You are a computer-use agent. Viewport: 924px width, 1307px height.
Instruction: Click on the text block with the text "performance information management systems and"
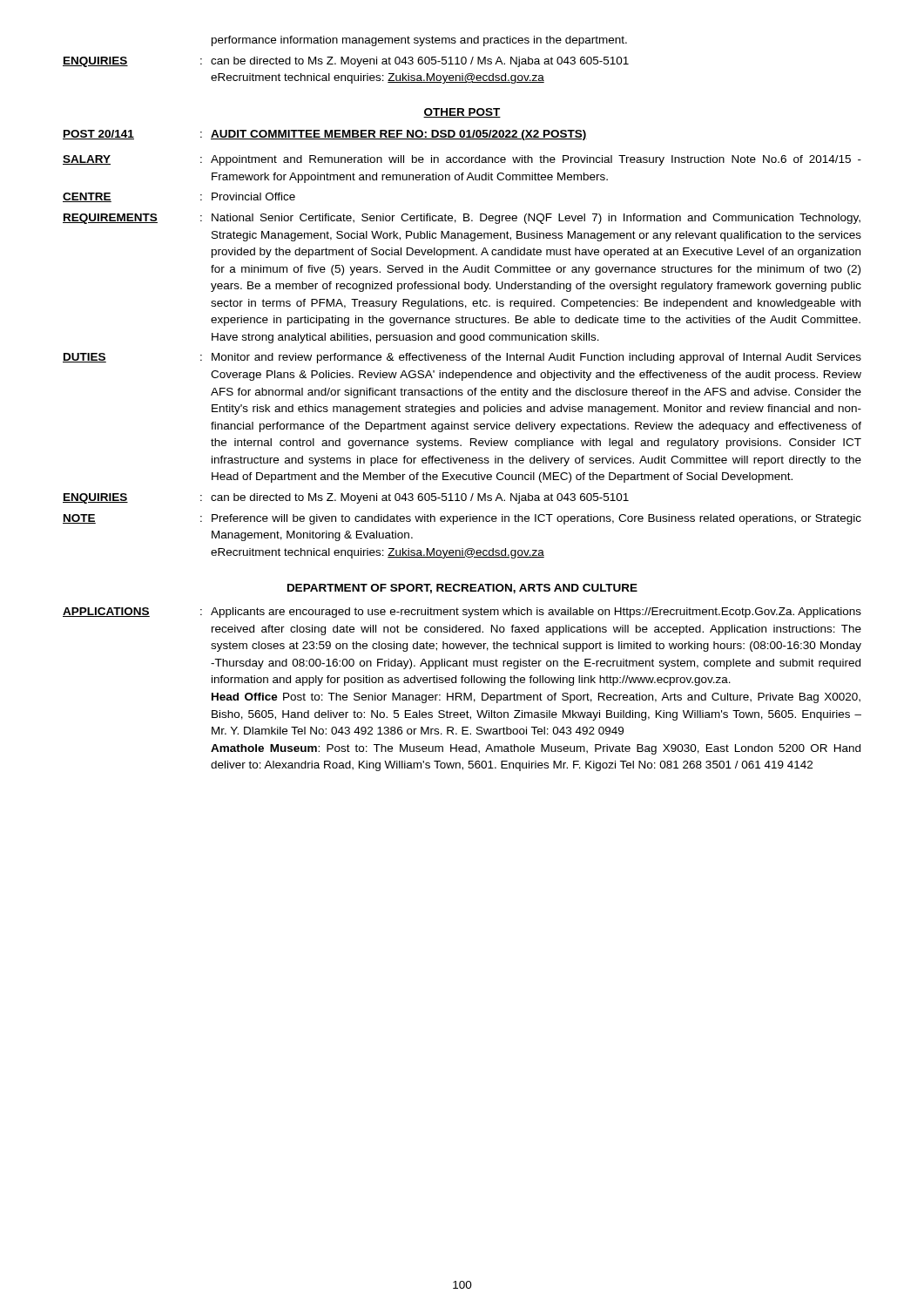point(419,40)
